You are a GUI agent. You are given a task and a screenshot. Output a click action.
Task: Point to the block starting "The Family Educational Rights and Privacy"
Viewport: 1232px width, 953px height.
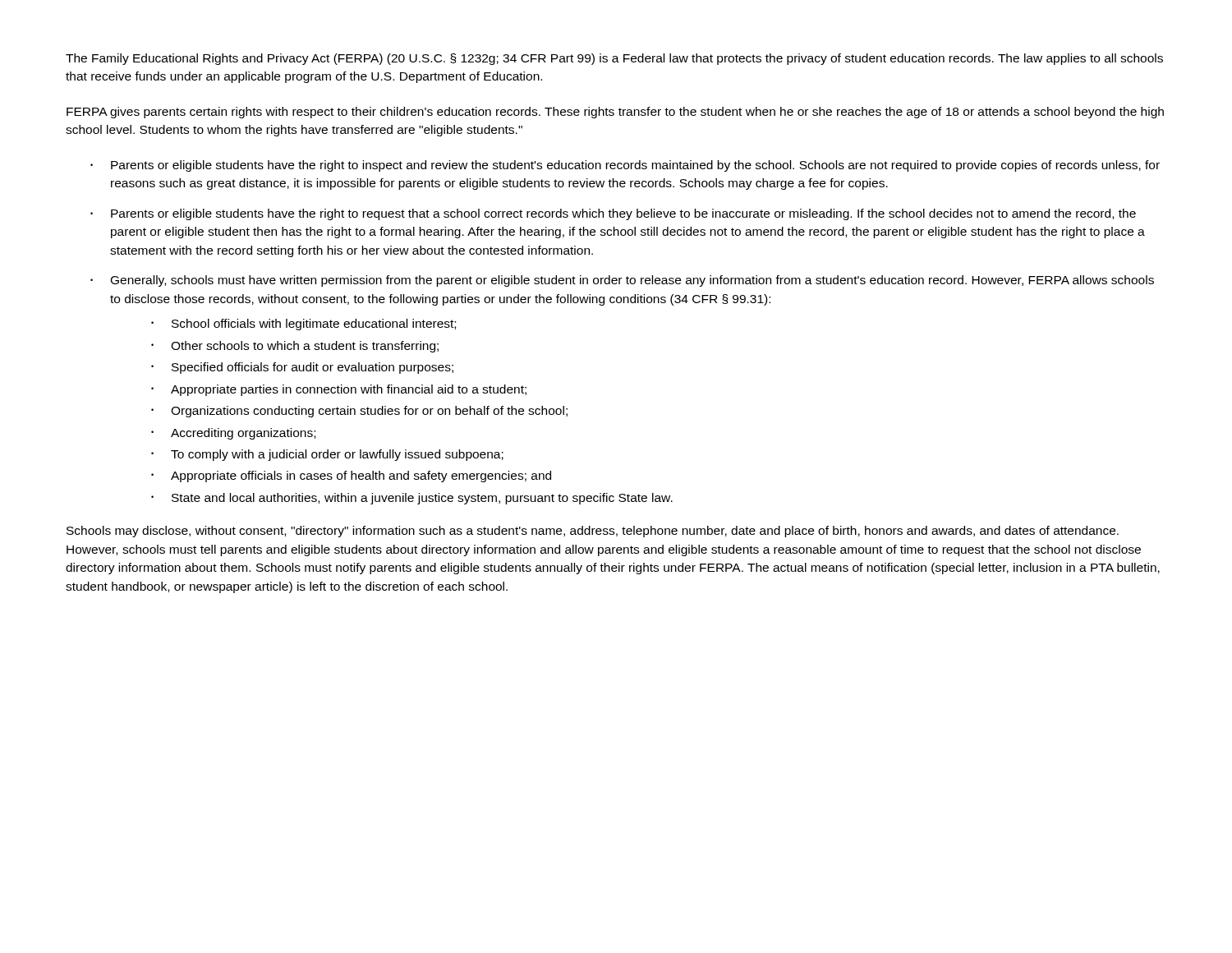[x=615, y=67]
